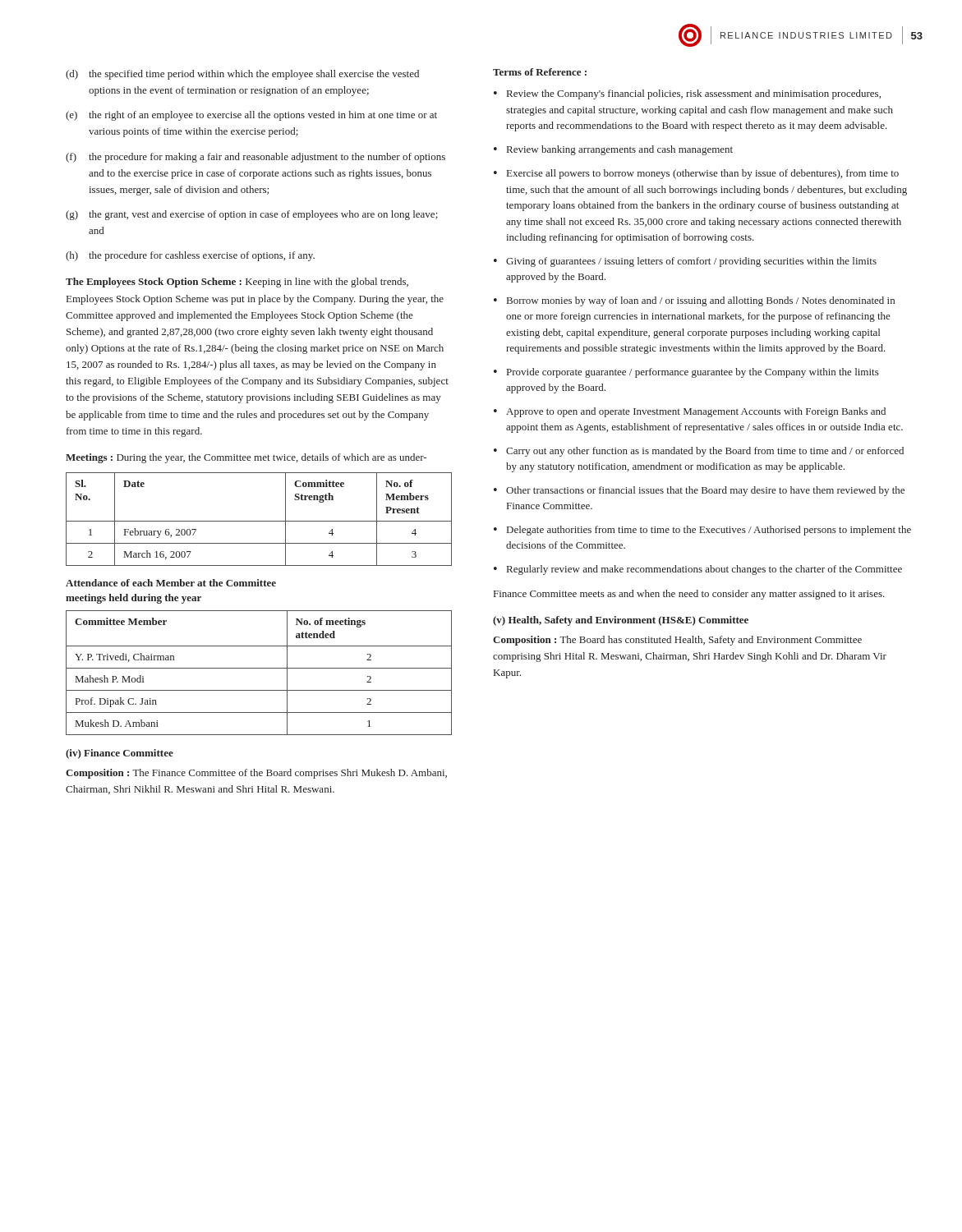Where is the passage that starts "• Review the Company's financial"?
The width and height of the screenshot is (962, 1232).
[x=702, y=109]
